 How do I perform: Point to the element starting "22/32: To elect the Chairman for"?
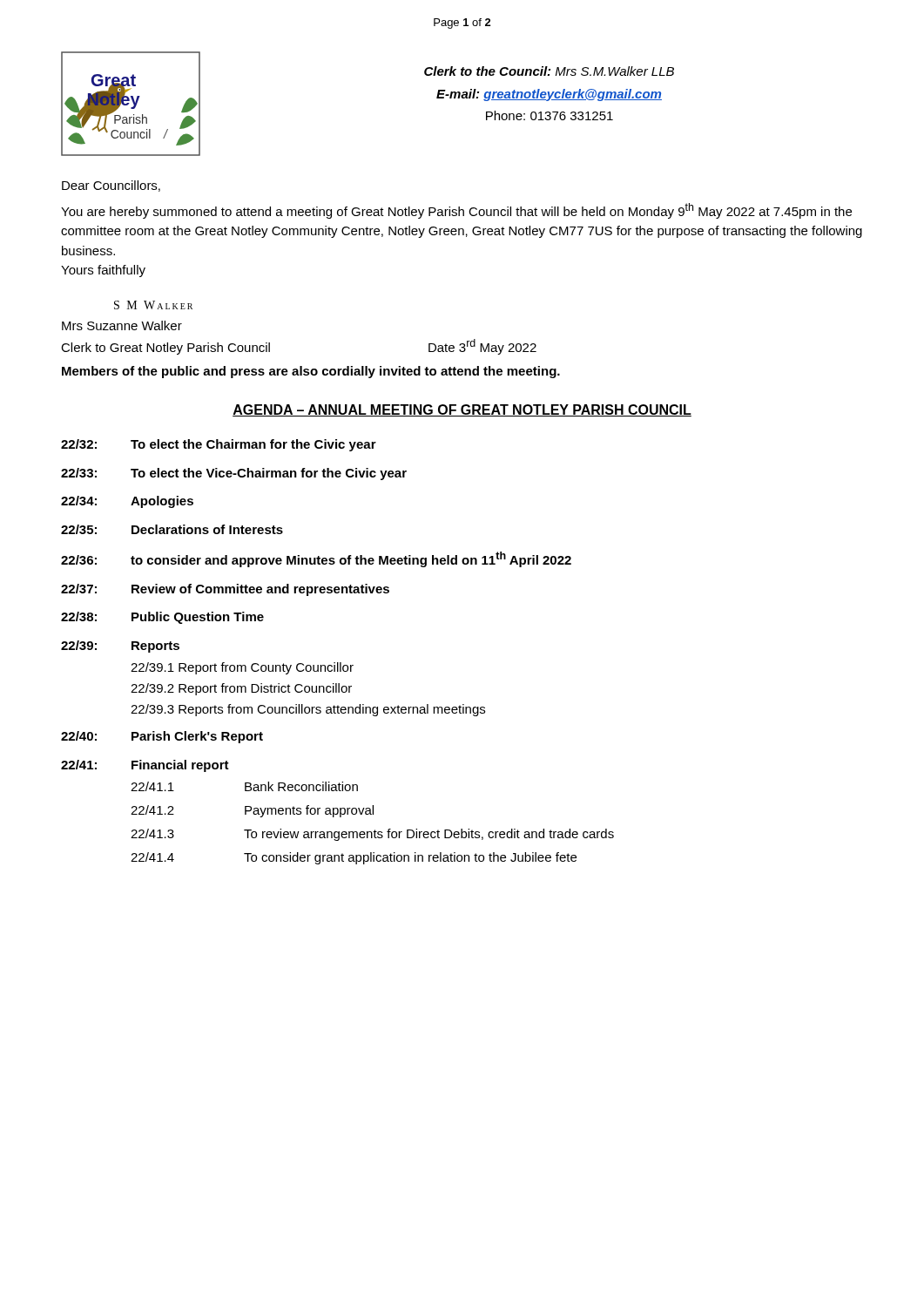pyautogui.click(x=219, y=445)
